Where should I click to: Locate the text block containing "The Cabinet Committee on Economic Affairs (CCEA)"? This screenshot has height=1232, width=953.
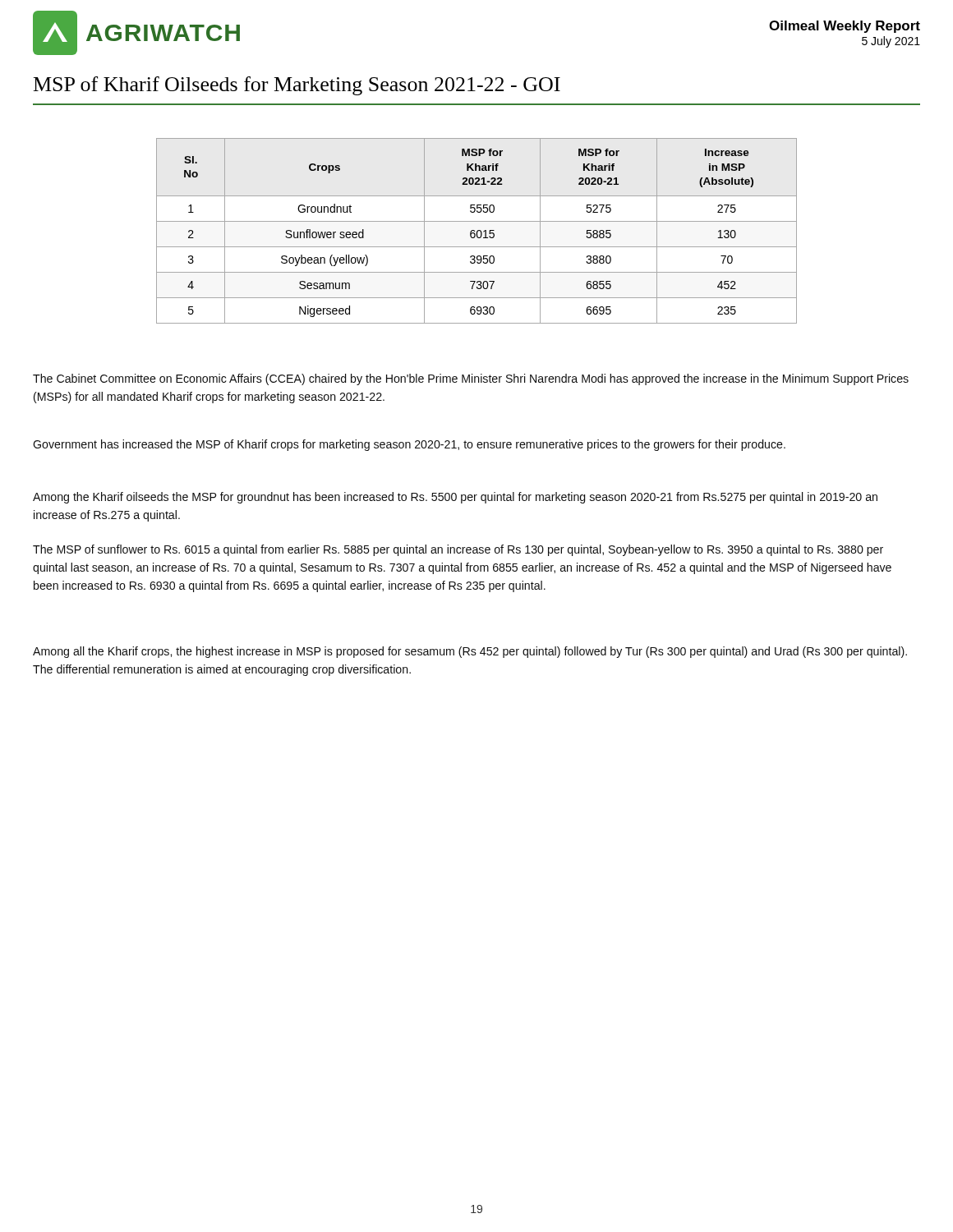pyautogui.click(x=471, y=388)
